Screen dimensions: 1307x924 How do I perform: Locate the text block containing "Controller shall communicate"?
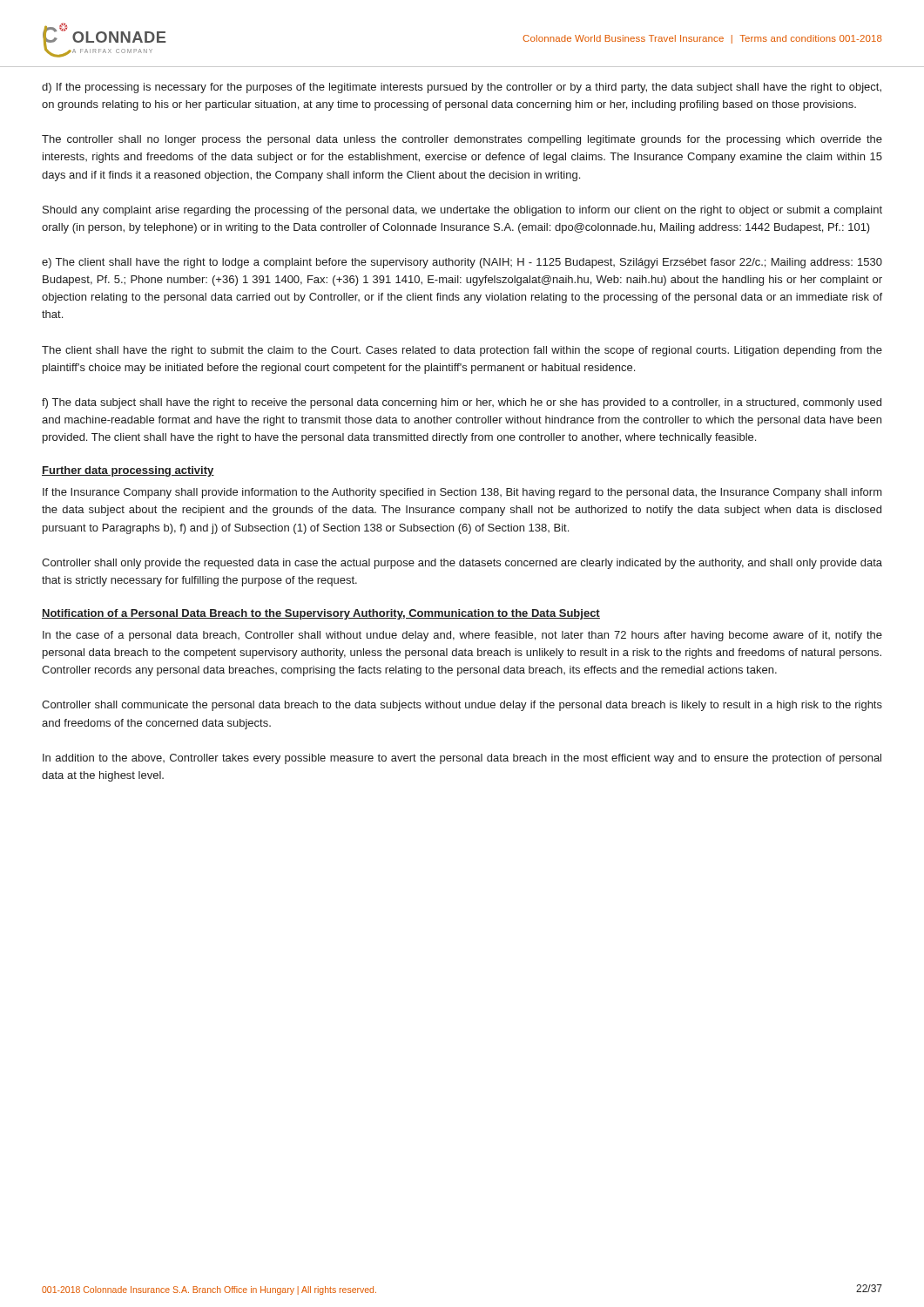462,714
